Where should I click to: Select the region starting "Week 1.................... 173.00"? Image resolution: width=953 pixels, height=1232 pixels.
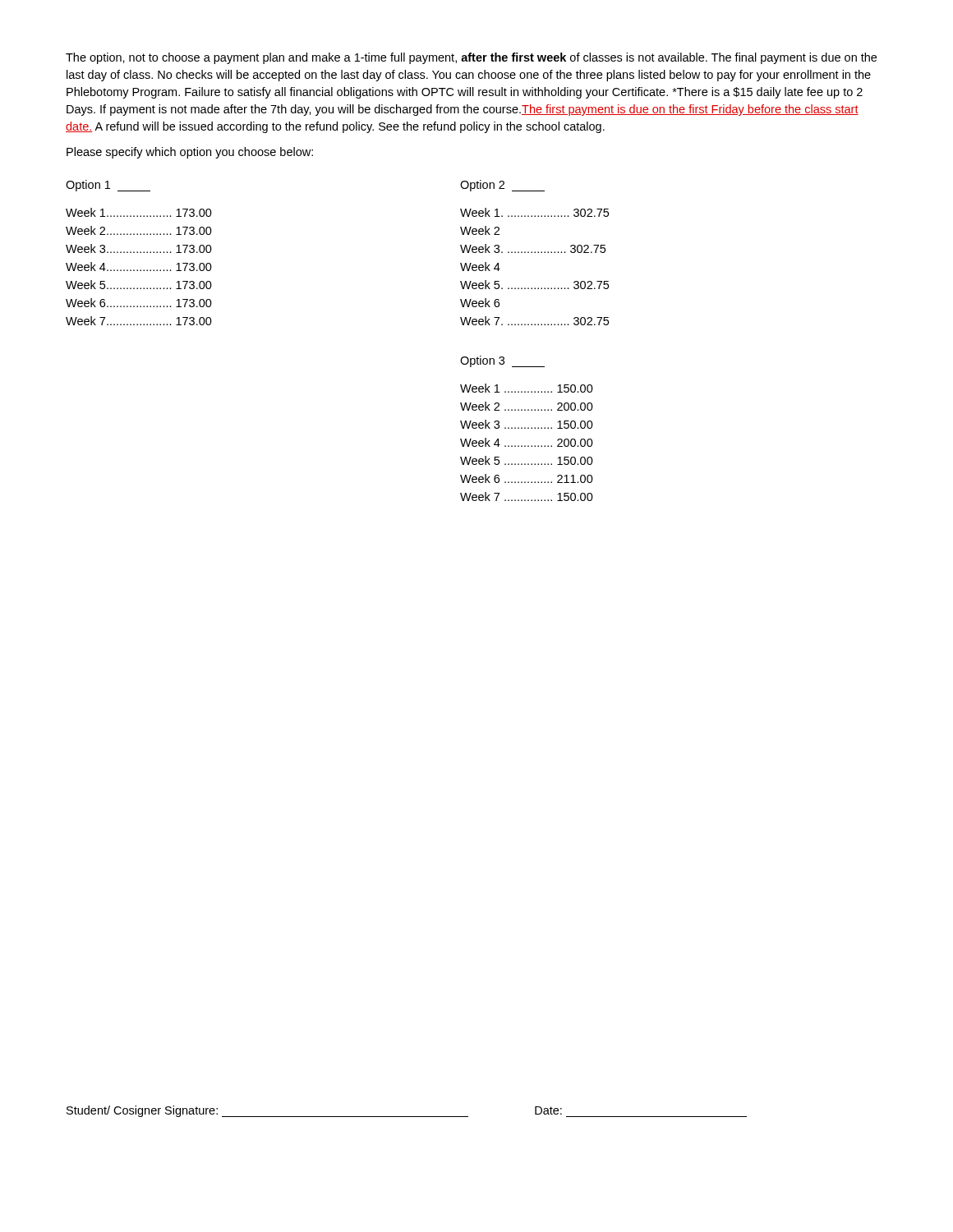(139, 213)
